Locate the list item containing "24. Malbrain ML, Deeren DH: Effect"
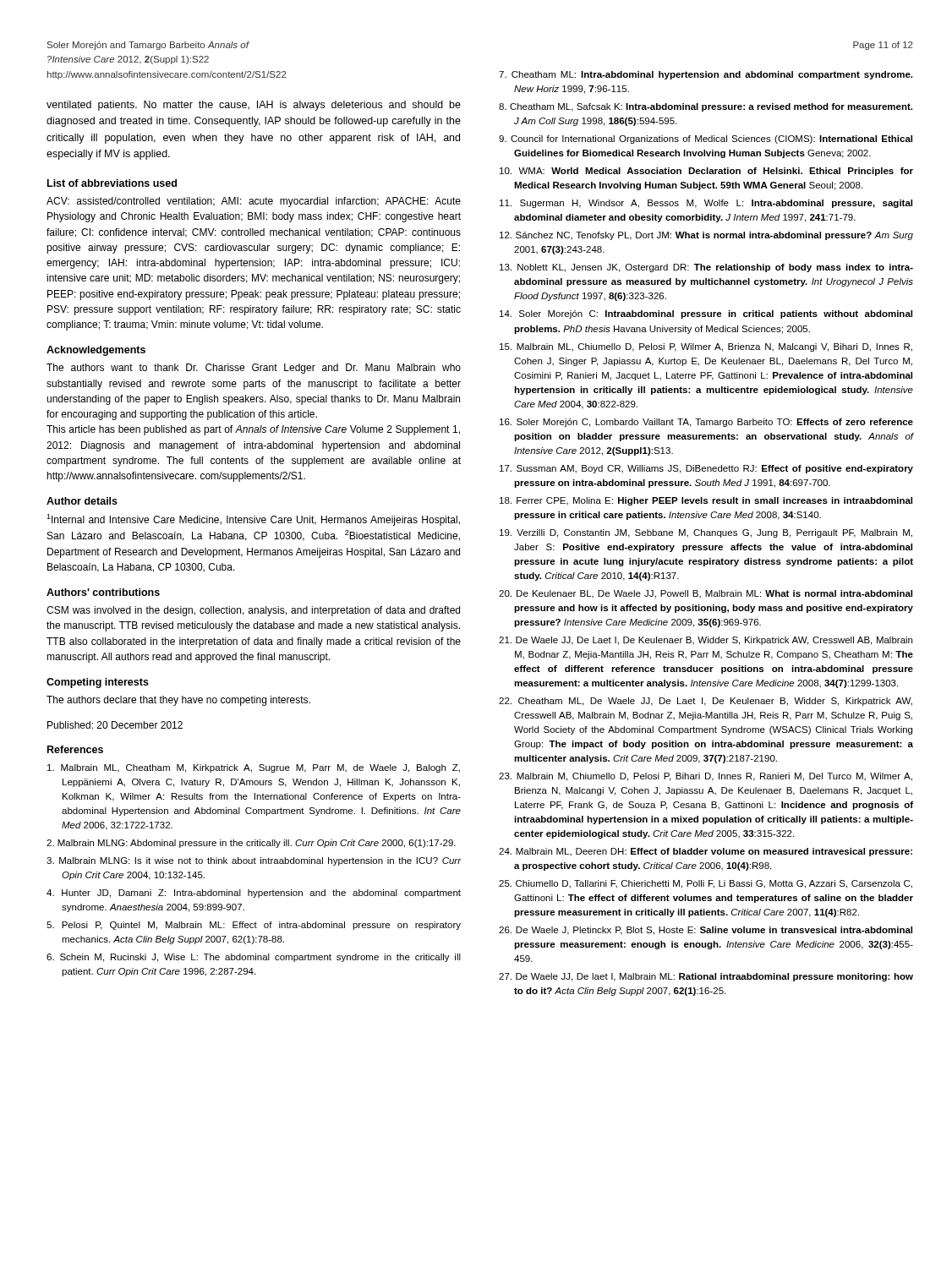This screenshot has height=1268, width=952. 706,858
